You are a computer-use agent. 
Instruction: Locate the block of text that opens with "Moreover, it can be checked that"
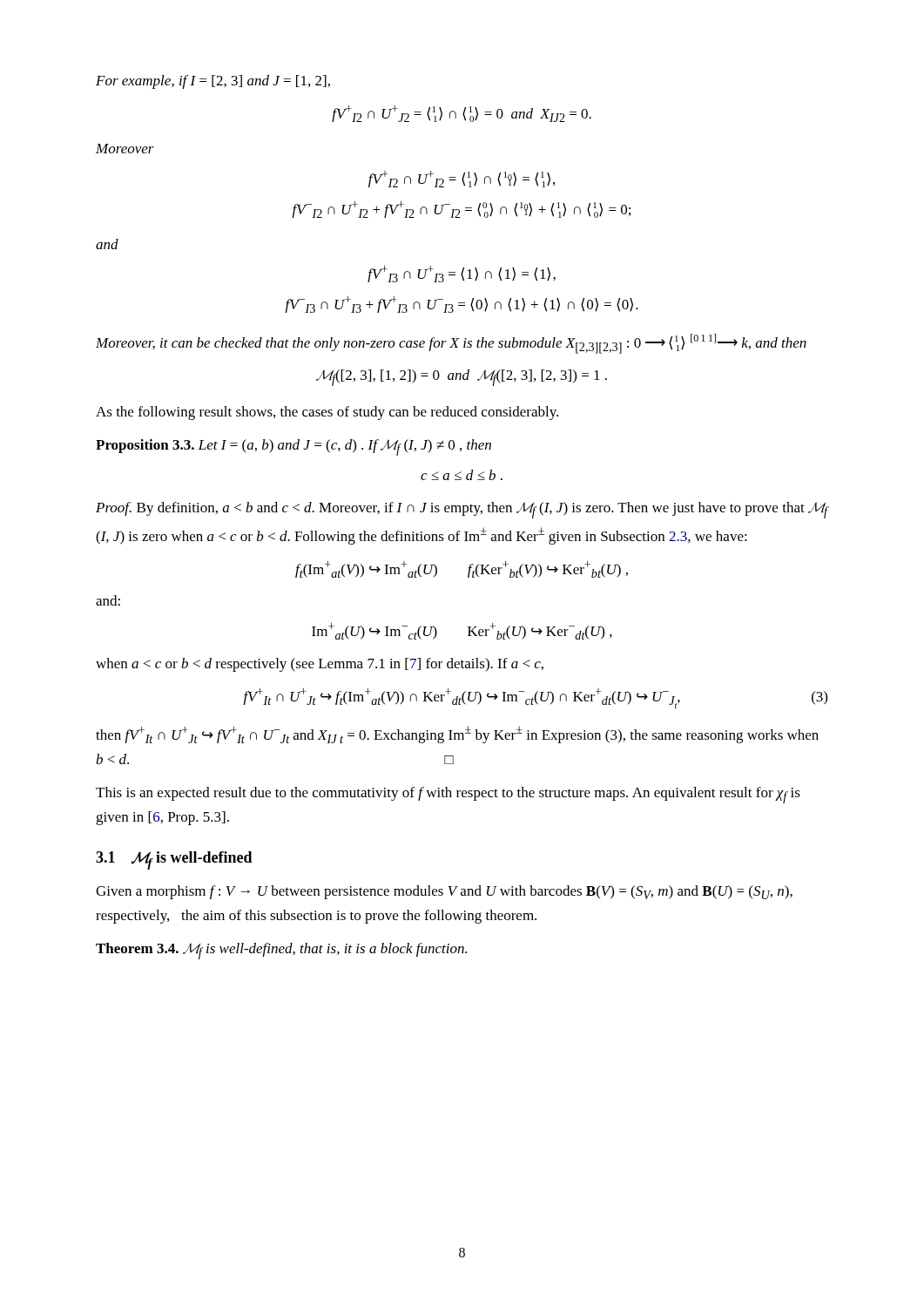pos(451,343)
